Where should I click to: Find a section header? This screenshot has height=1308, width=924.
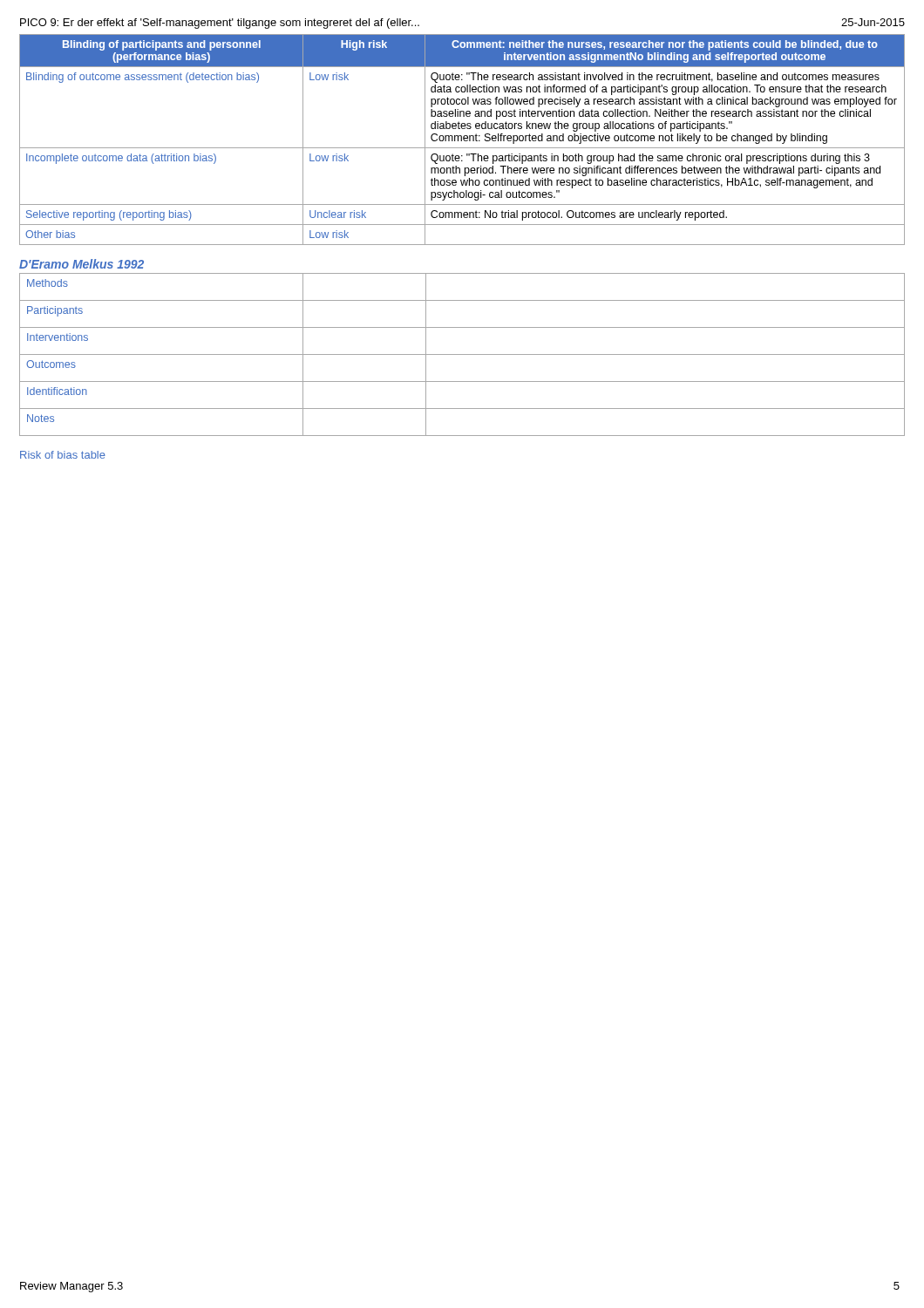(82, 264)
